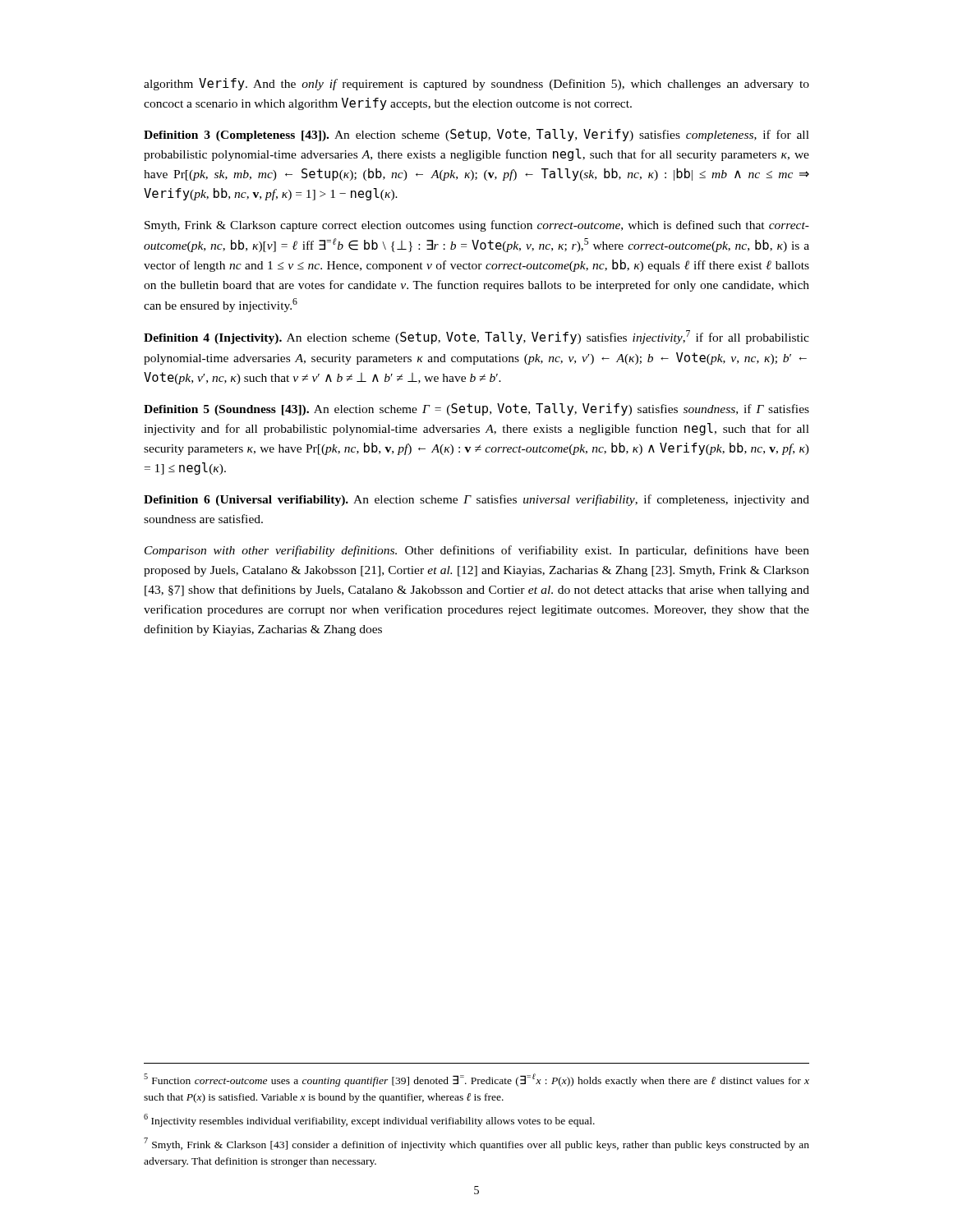Screen dimensions: 1232x953
Task: Click on the footnote that reads "5 Function correct-outcome uses a"
Action: click(476, 1088)
